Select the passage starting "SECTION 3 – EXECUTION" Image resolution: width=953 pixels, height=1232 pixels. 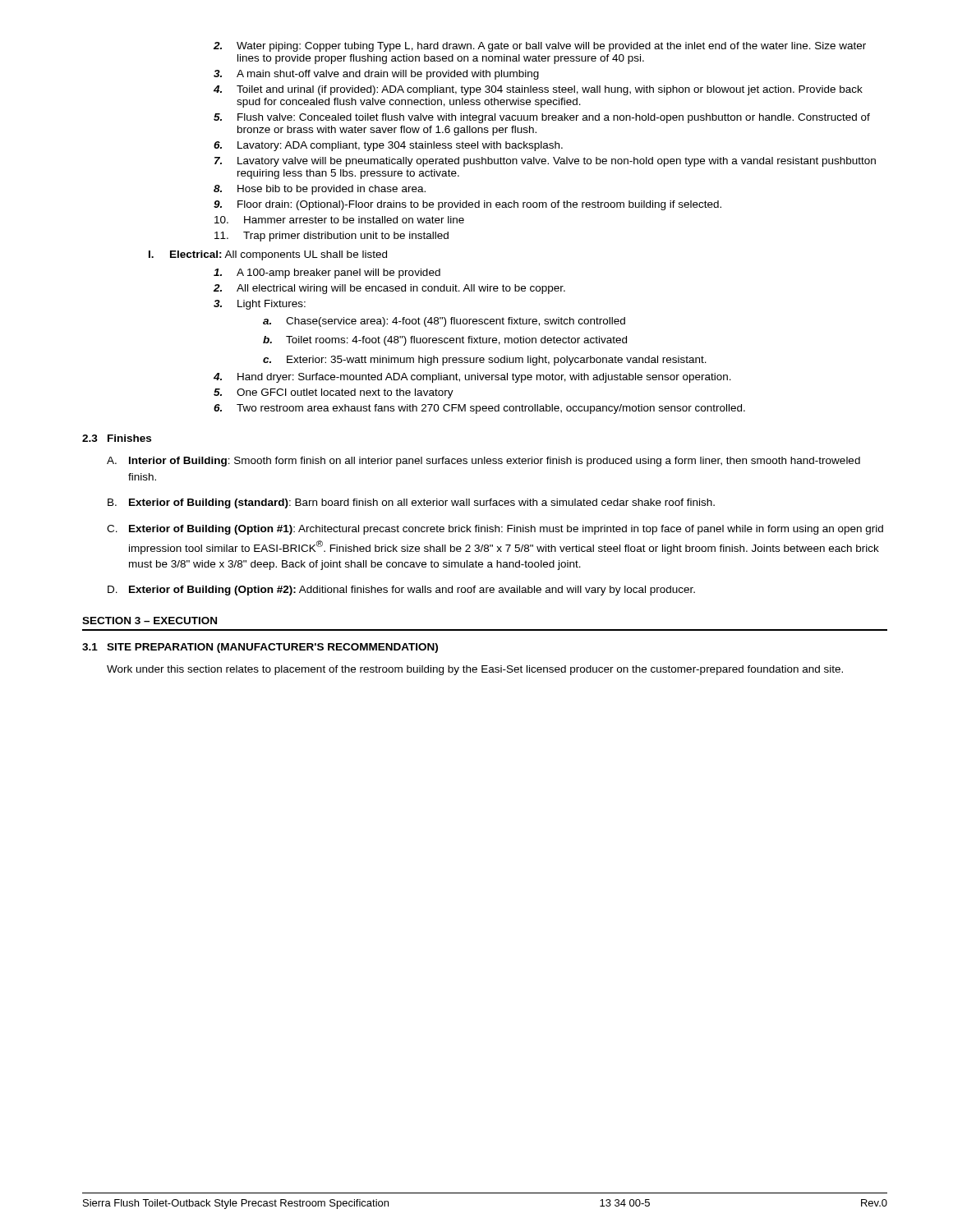[150, 620]
